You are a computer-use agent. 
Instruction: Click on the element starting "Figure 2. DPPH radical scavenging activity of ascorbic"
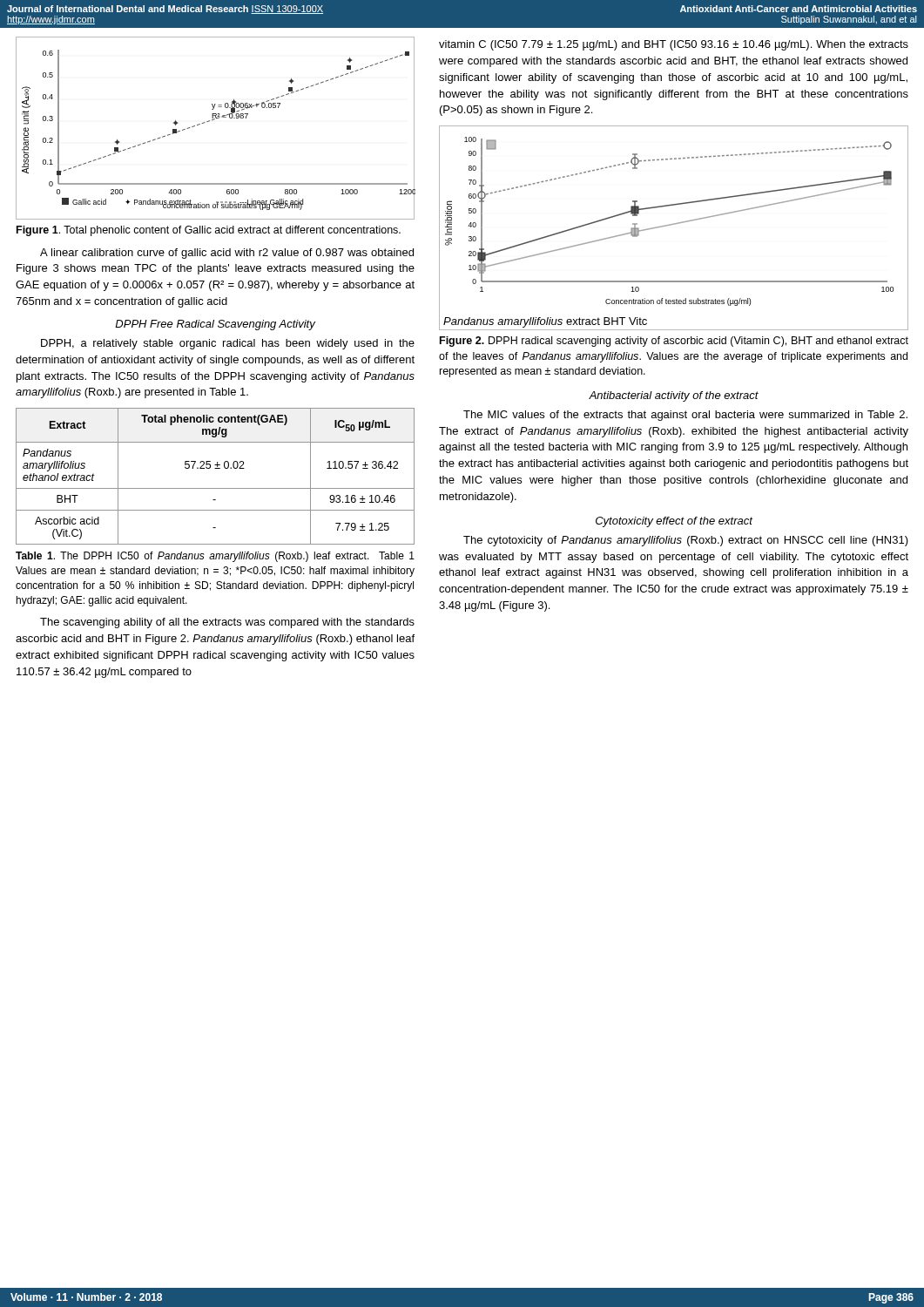(x=674, y=356)
